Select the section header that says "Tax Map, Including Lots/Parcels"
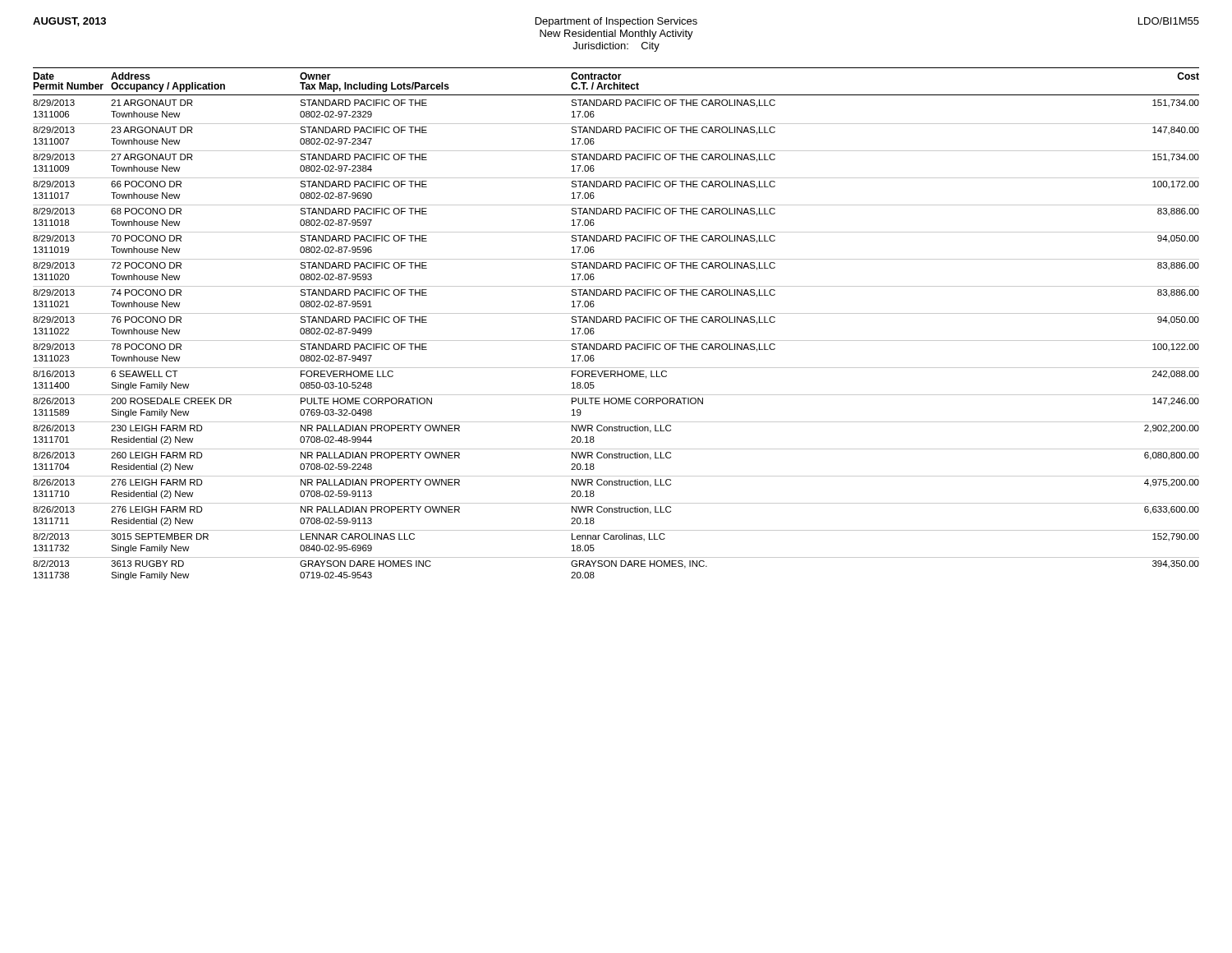Image resolution: width=1232 pixels, height=953 pixels. point(374,86)
